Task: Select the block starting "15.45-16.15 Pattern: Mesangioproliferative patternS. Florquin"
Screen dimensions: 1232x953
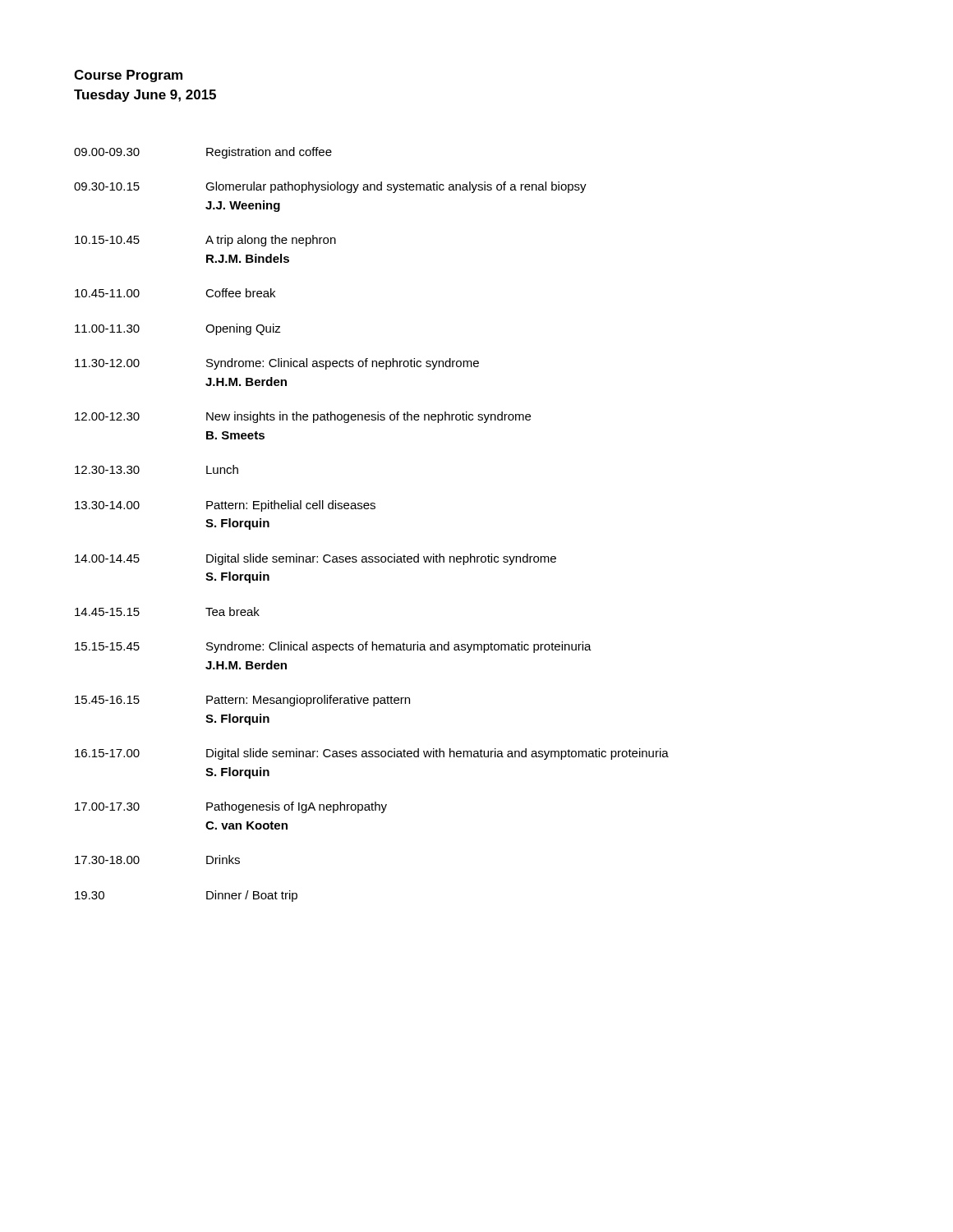Action: coord(242,701)
